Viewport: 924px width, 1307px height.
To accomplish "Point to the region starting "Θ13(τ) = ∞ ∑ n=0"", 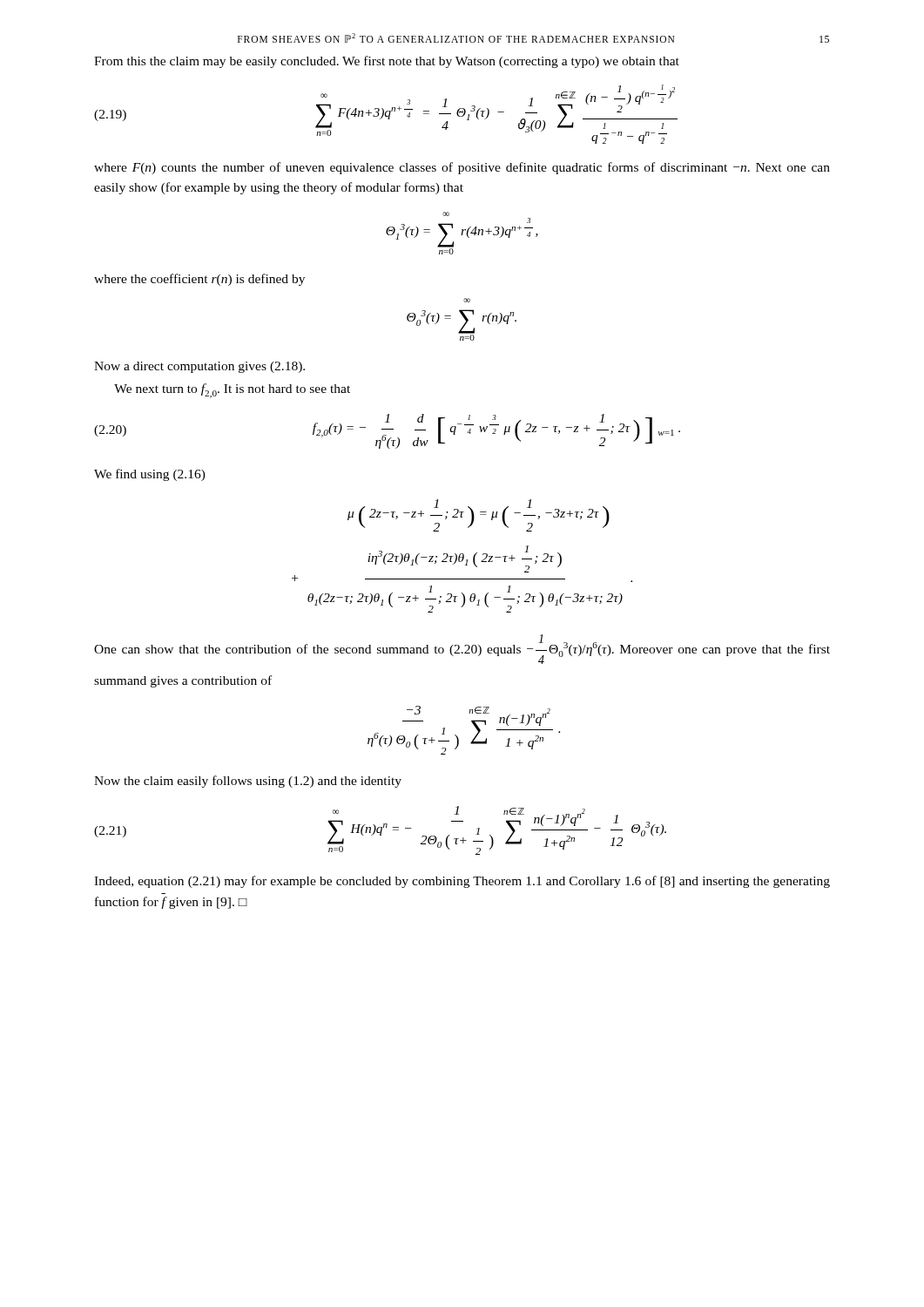I will point(462,233).
